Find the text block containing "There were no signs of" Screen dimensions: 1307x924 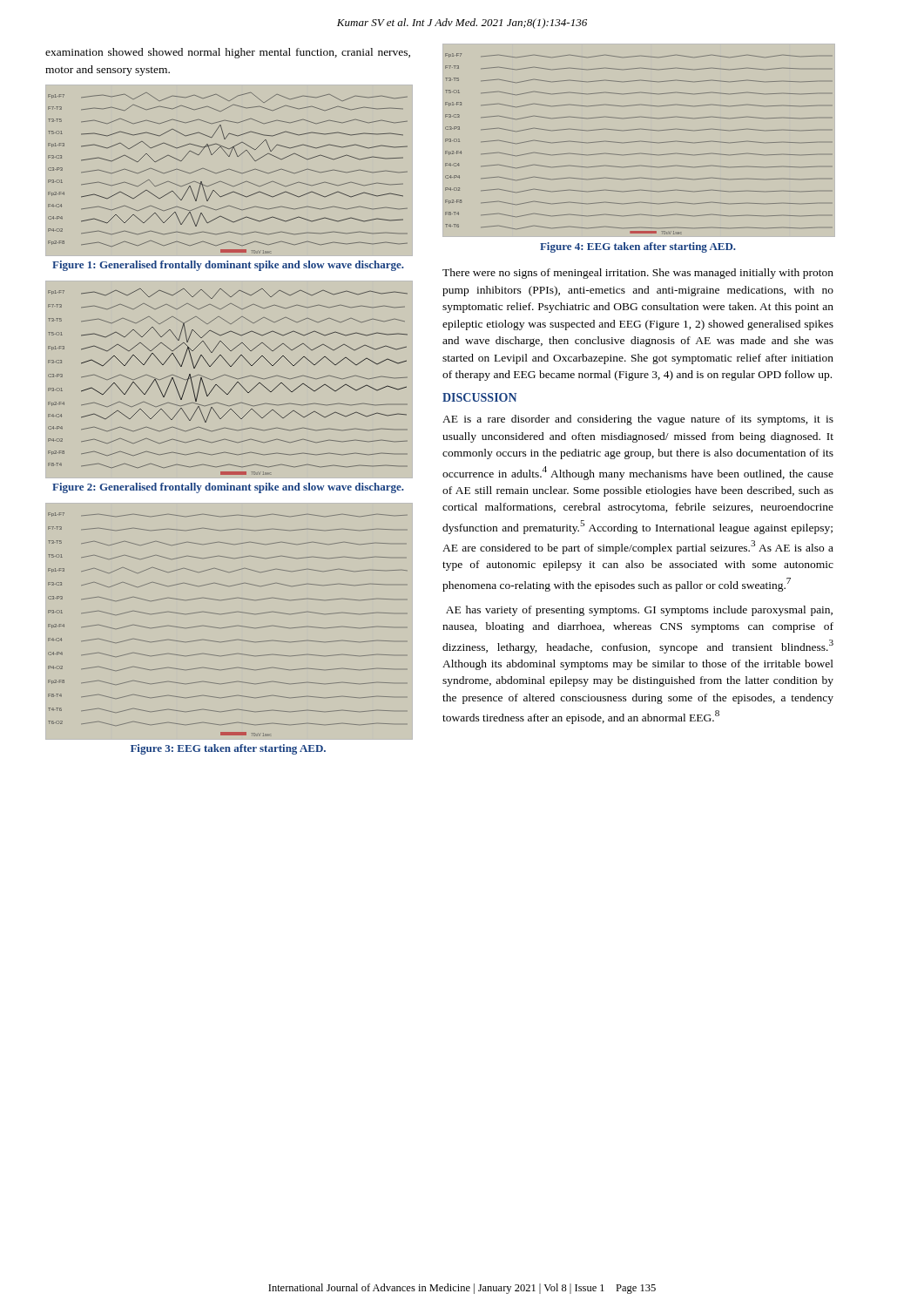tap(638, 324)
